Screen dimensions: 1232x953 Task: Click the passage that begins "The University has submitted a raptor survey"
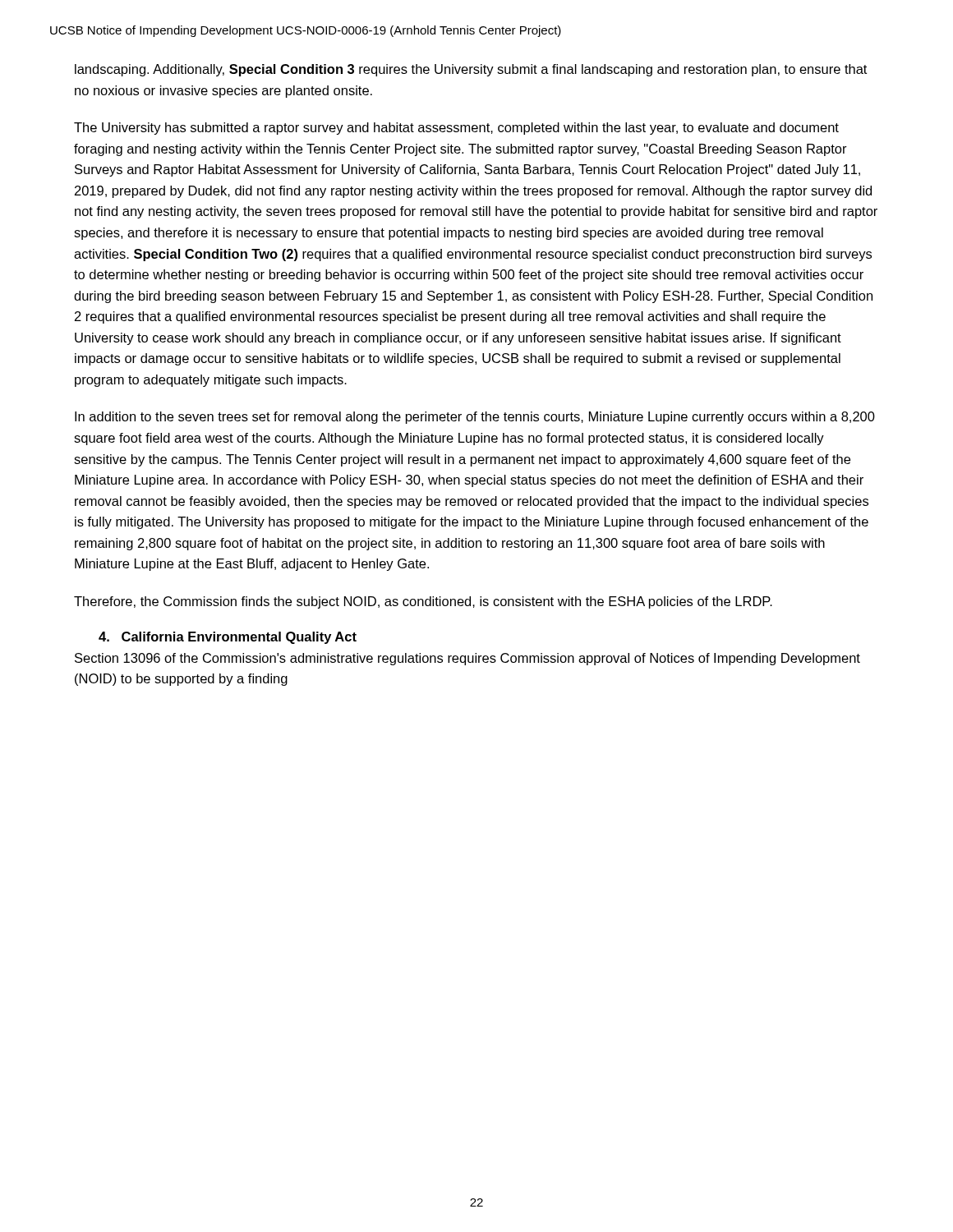[x=476, y=253]
